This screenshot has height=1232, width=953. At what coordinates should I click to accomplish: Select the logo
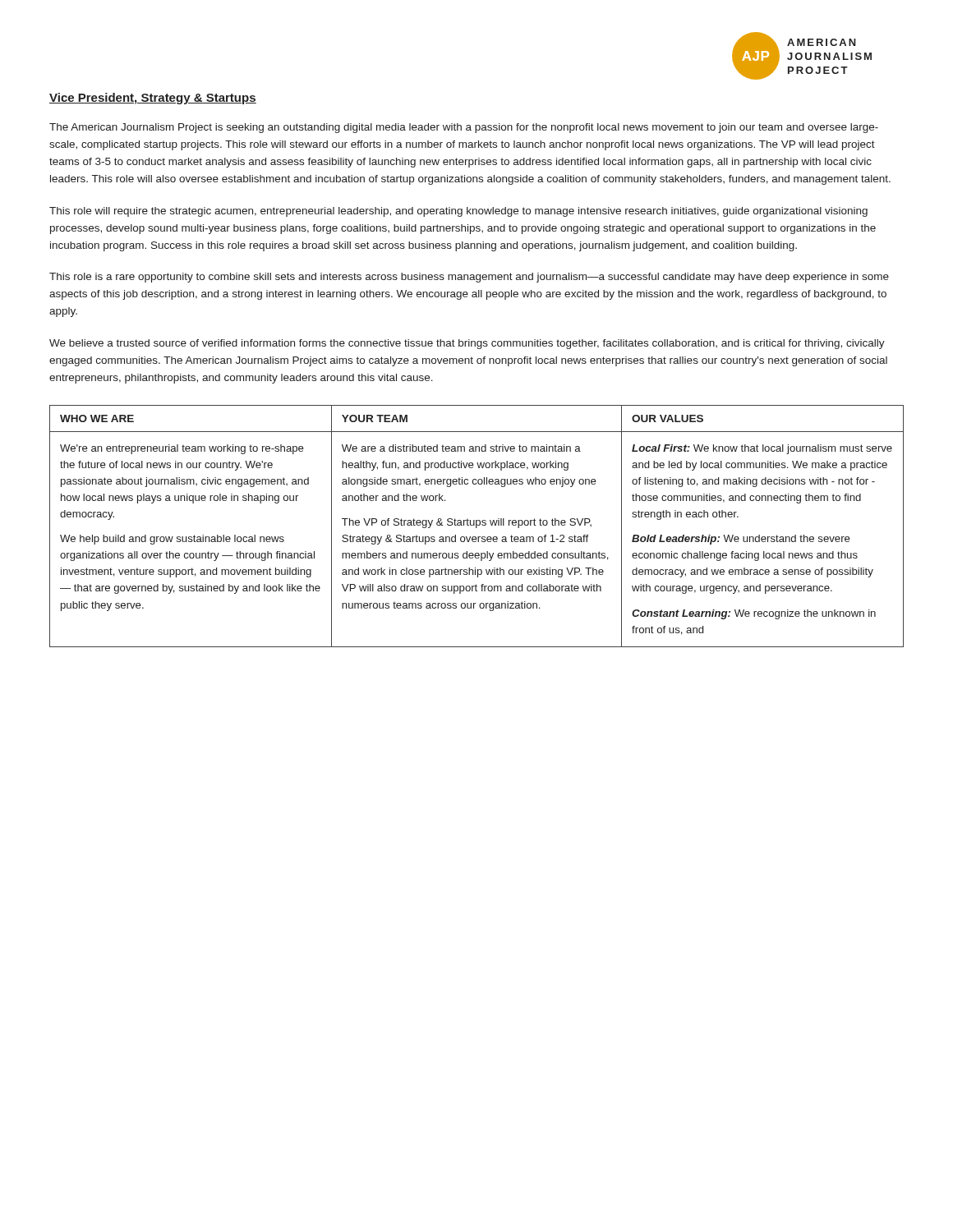pyautogui.click(x=817, y=56)
